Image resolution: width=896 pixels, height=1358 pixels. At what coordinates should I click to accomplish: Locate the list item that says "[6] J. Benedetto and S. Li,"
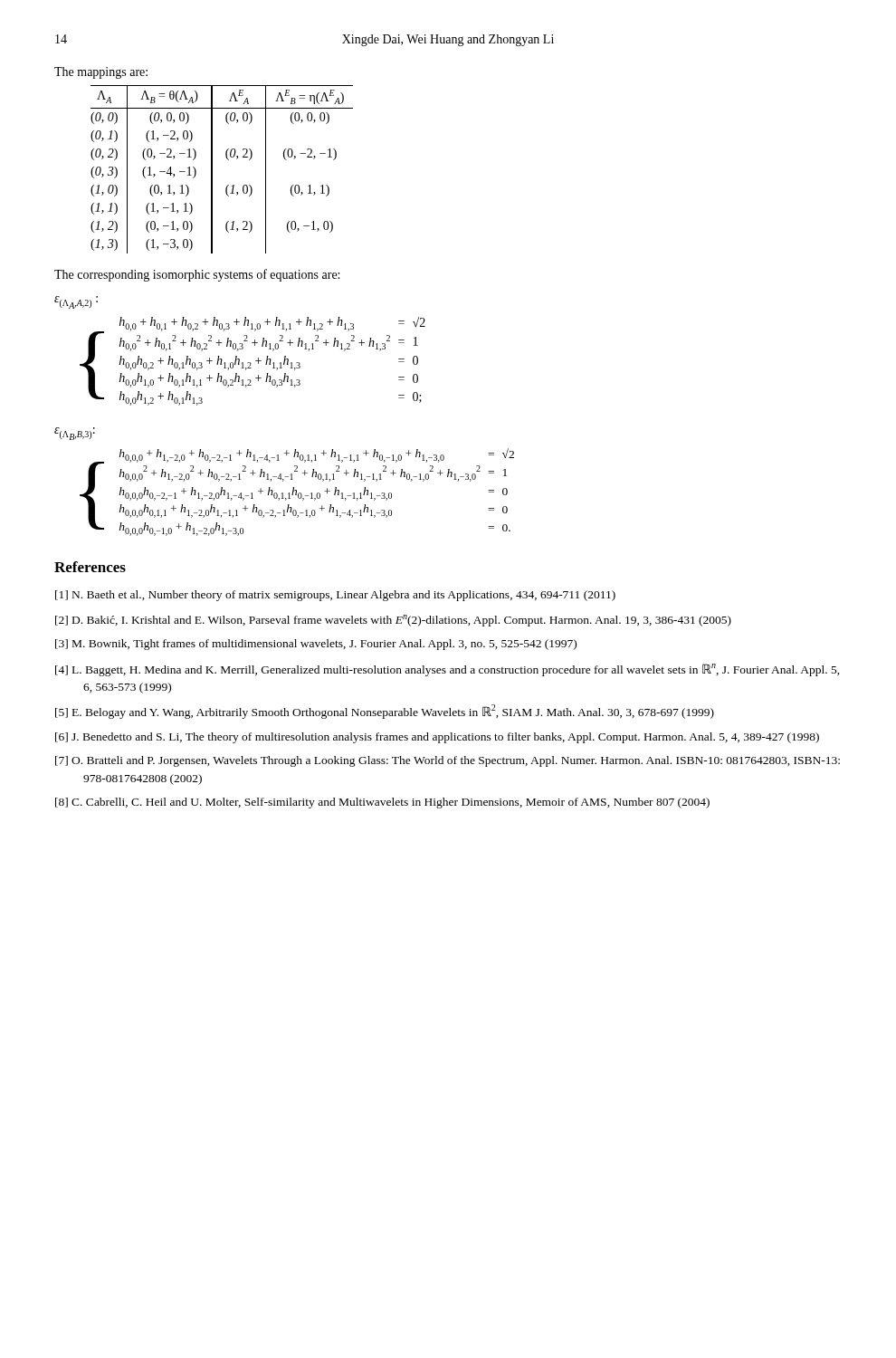click(x=437, y=736)
